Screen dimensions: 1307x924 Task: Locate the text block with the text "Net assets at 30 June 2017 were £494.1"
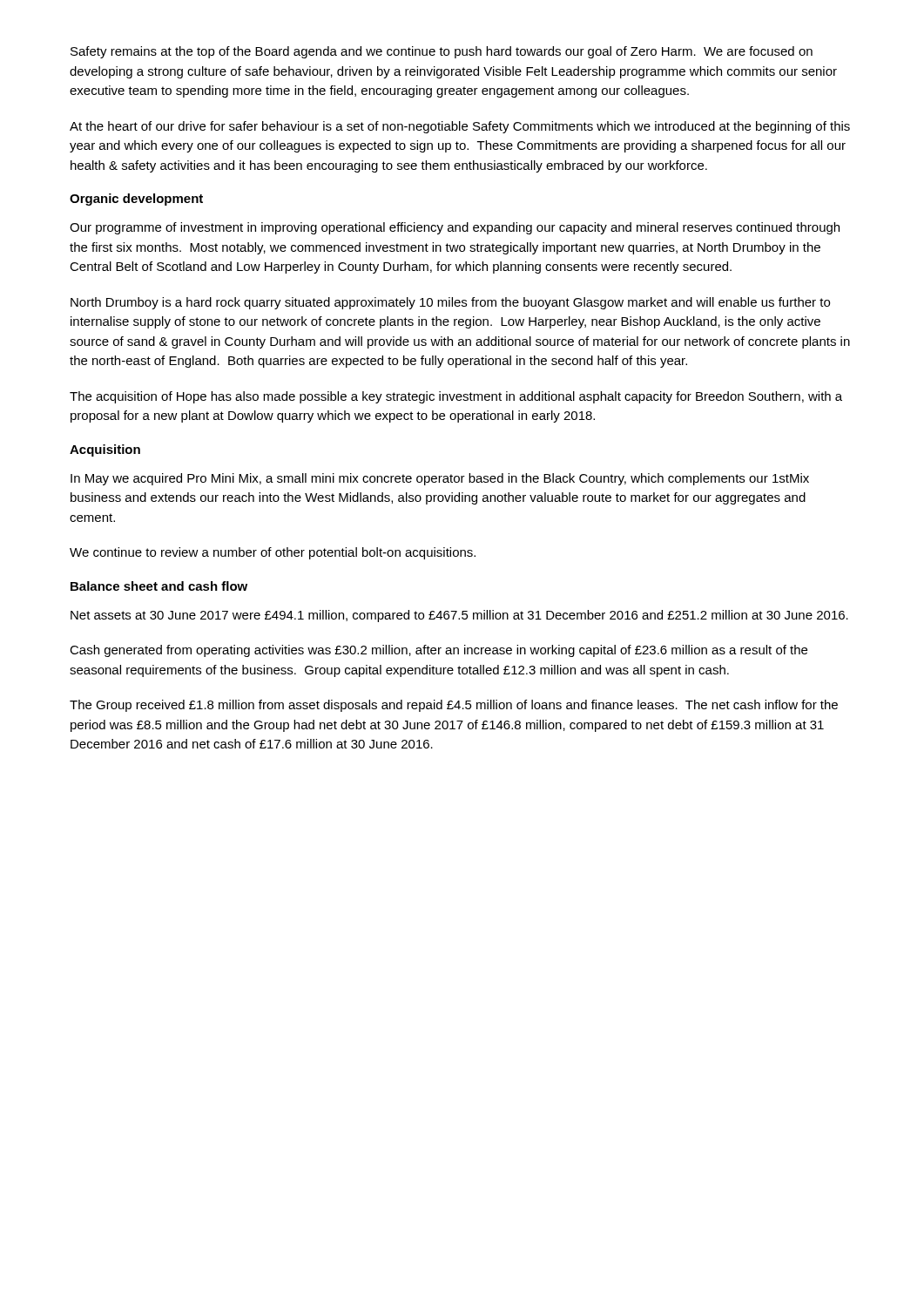[x=459, y=614]
